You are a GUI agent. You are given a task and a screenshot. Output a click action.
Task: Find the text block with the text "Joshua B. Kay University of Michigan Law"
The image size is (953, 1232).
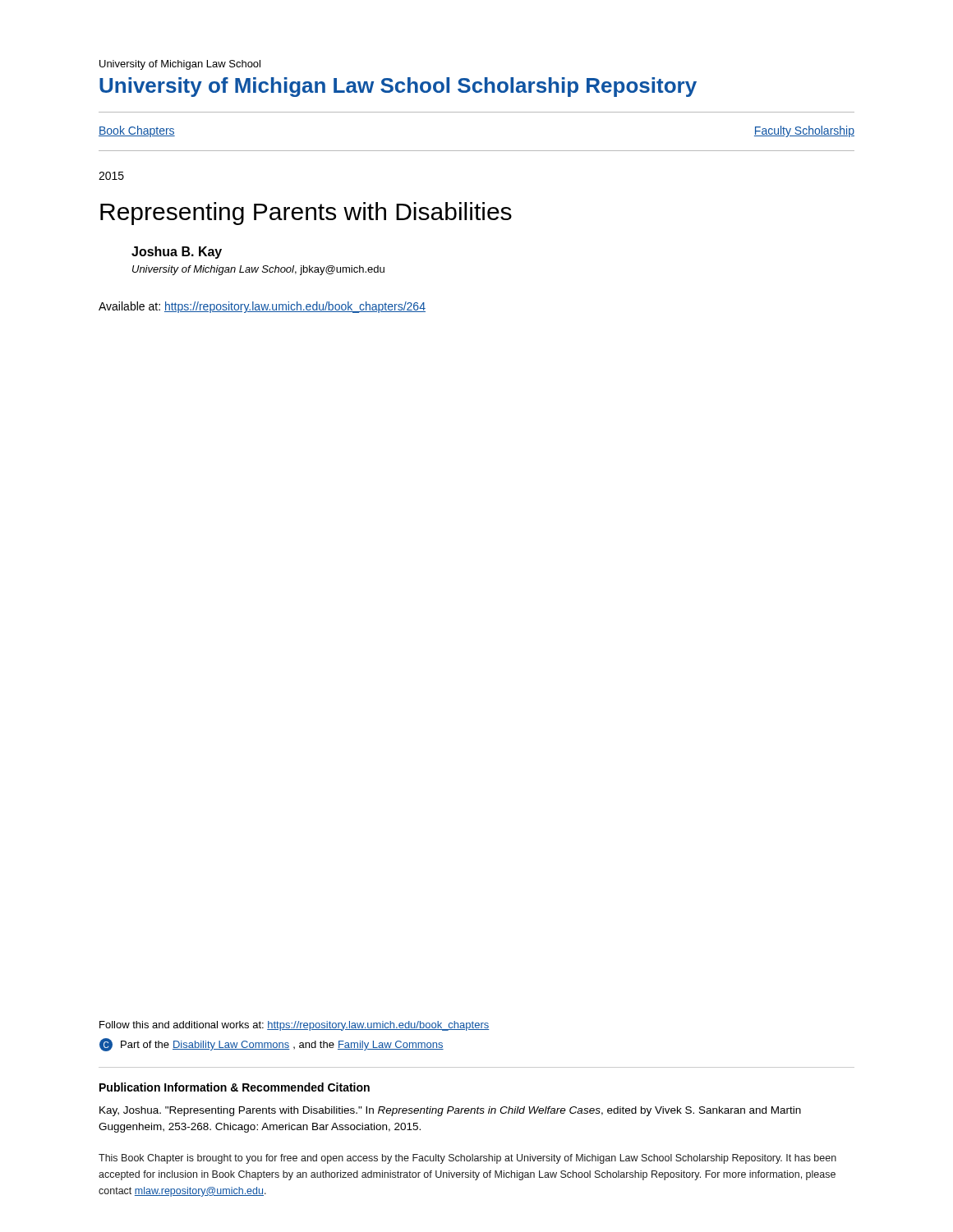click(x=177, y=253)
